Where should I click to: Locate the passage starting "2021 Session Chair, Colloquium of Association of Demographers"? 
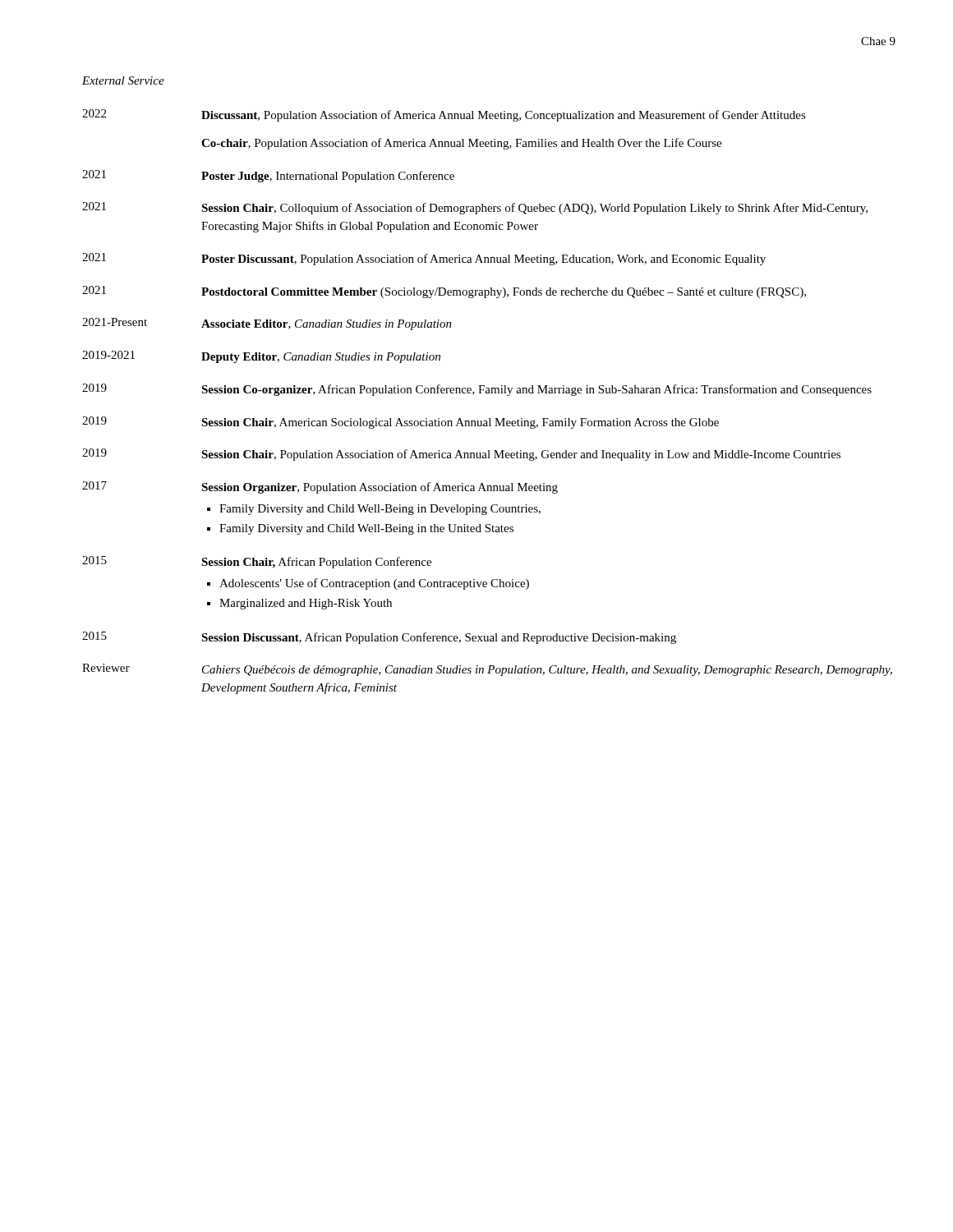pyautogui.click(x=489, y=218)
